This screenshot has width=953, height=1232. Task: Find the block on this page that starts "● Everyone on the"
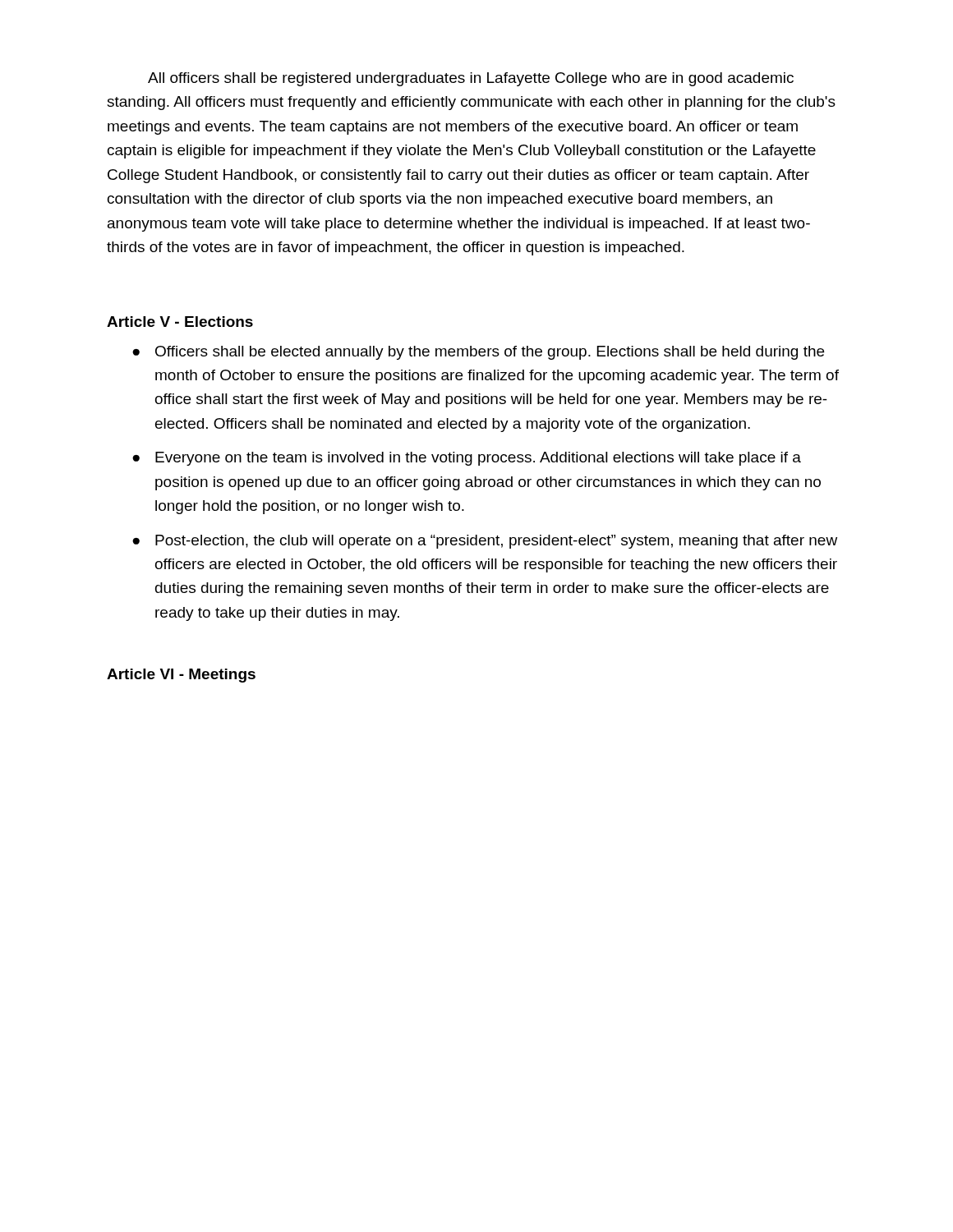[x=489, y=482]
